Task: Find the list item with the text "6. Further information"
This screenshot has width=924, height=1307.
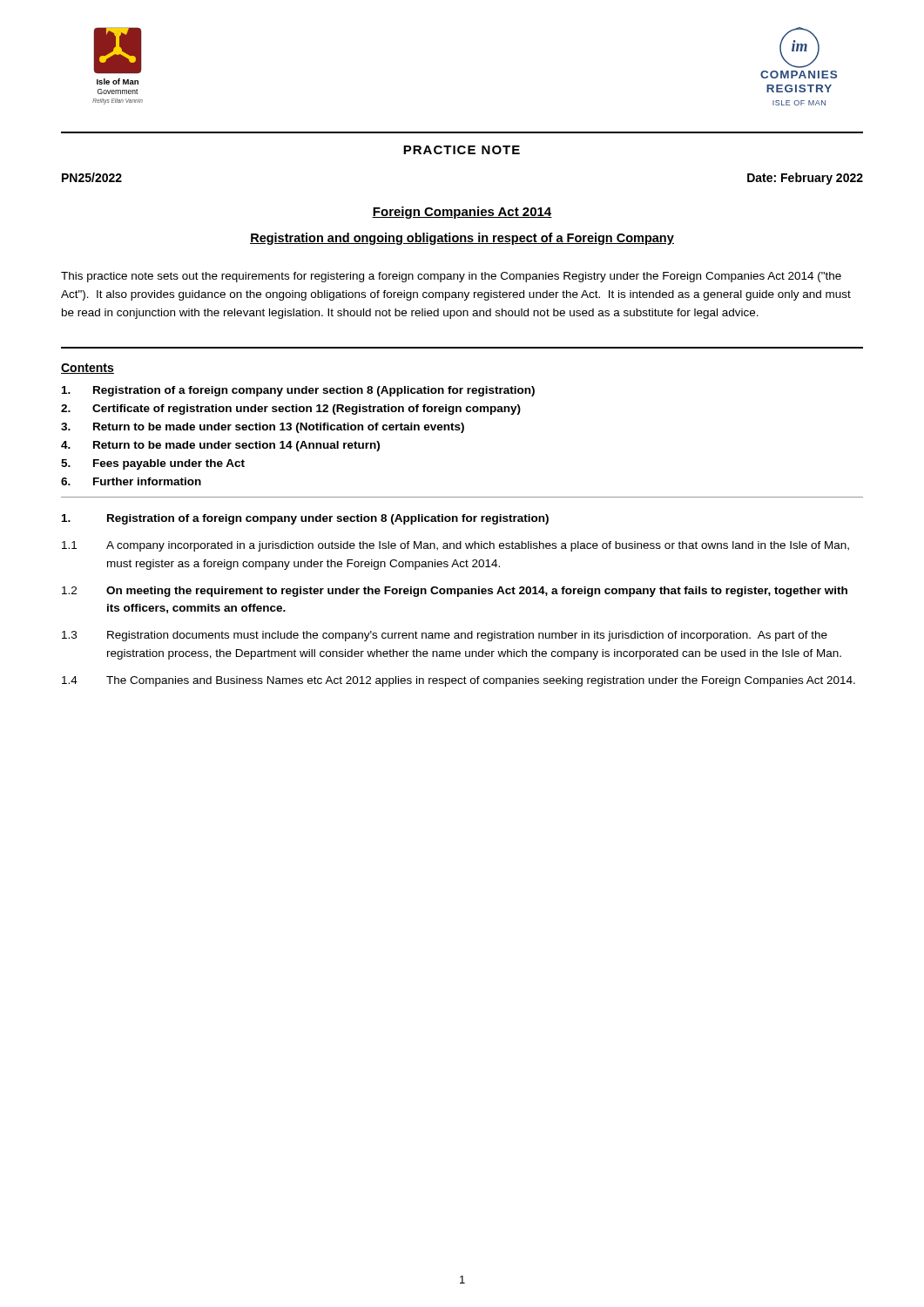Action: click(x=131, y=481)
